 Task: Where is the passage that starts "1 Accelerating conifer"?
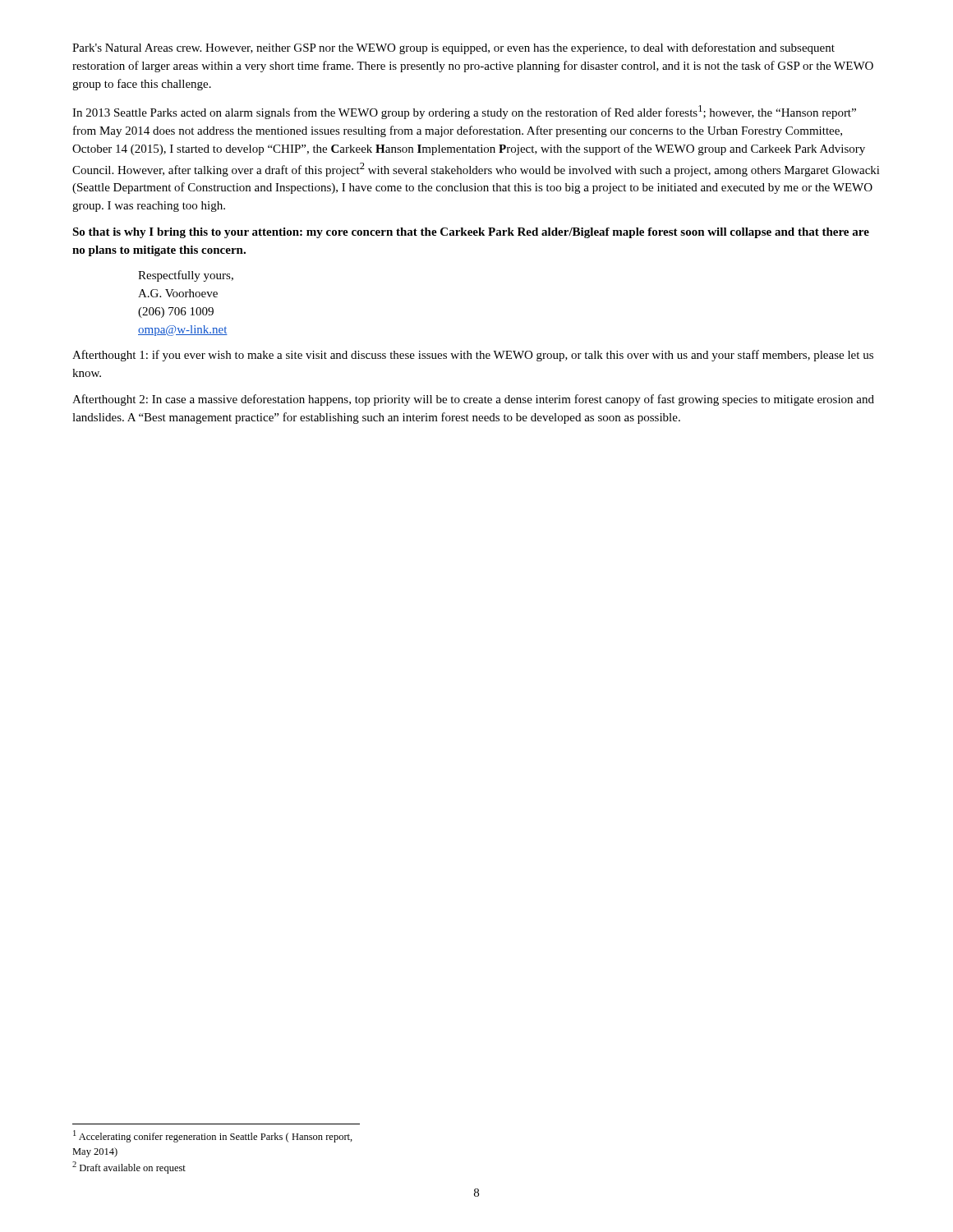[213, 1136]
